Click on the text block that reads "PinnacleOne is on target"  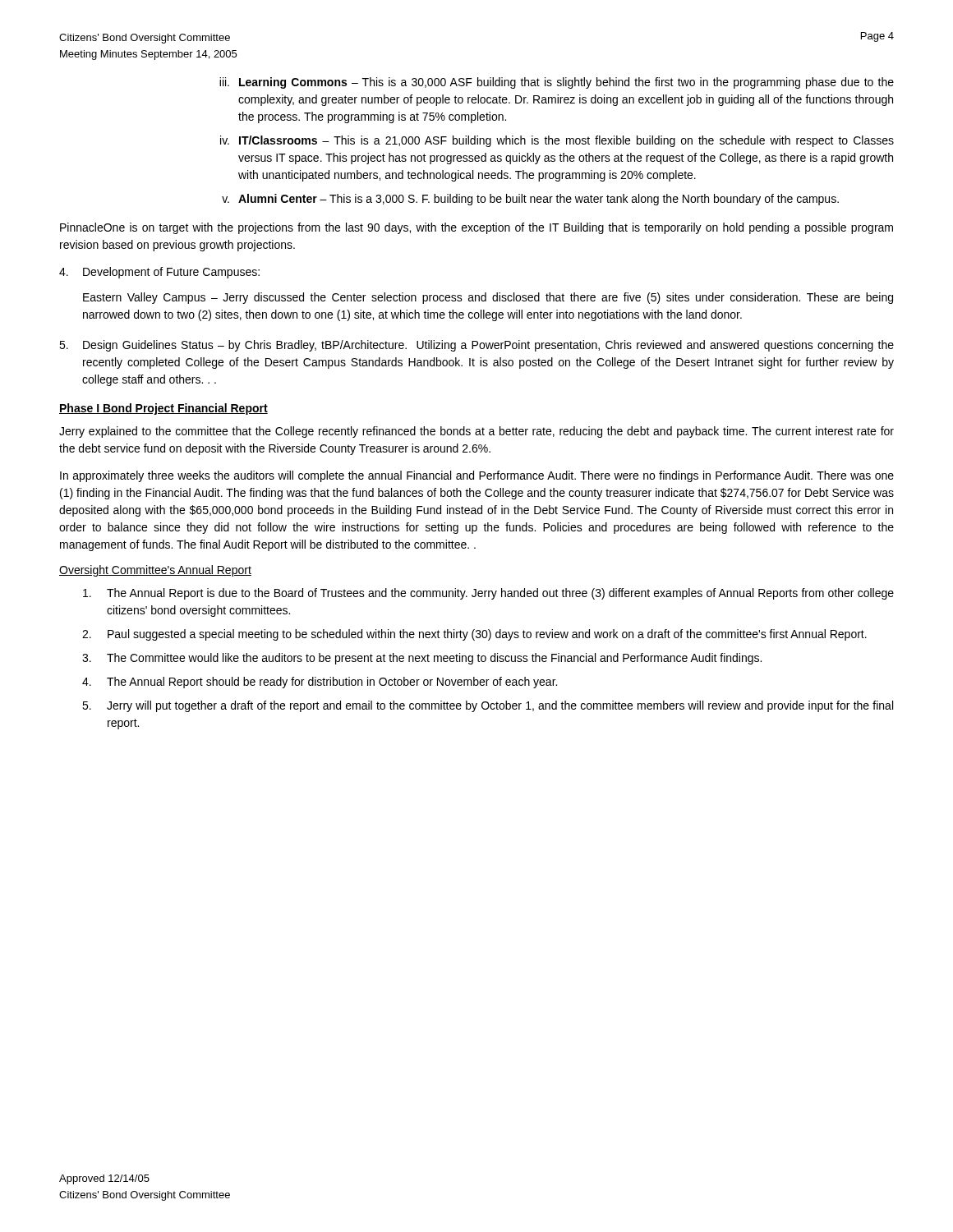476,236
